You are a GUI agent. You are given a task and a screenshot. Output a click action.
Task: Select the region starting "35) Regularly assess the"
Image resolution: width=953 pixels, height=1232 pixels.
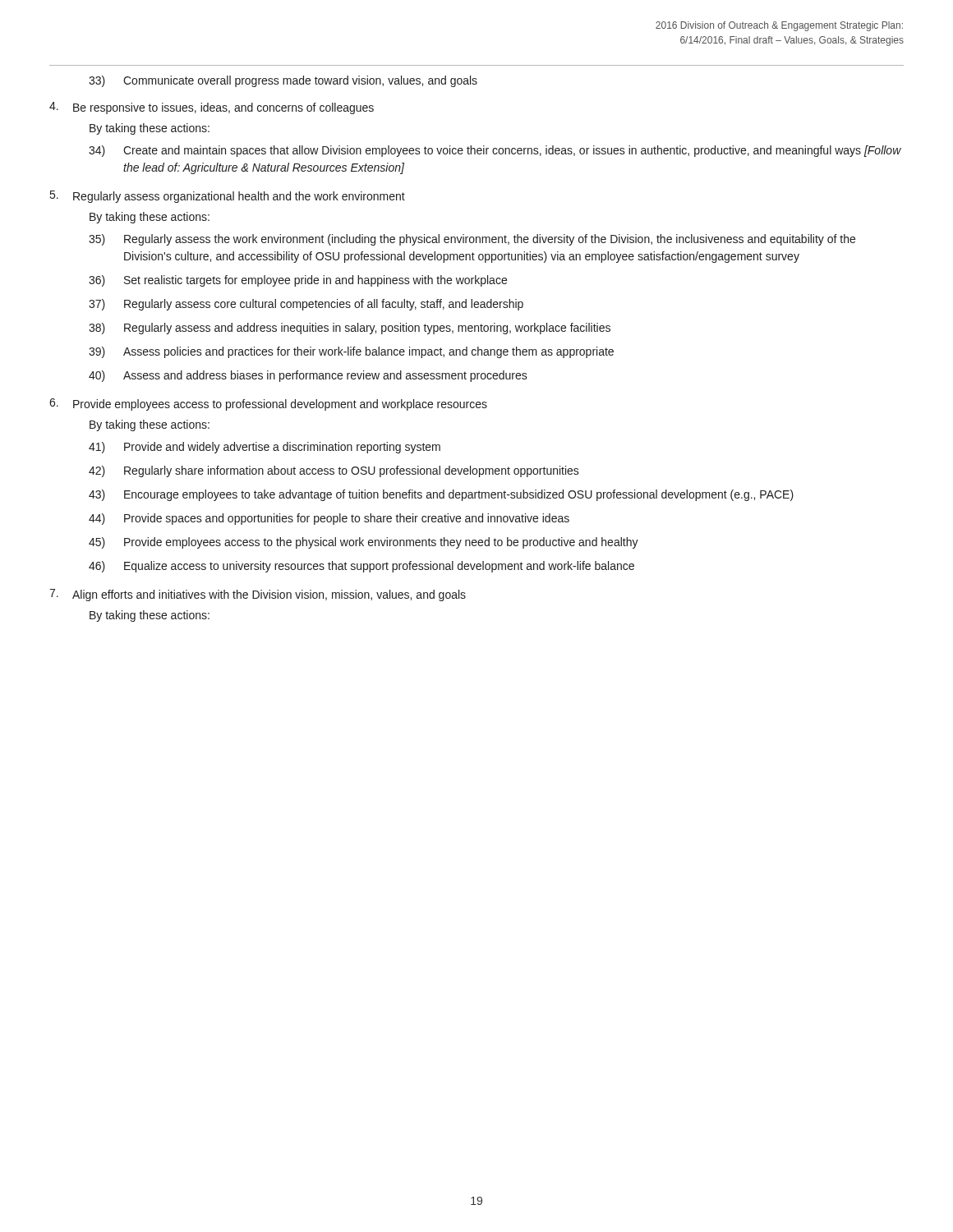point(496,248)
